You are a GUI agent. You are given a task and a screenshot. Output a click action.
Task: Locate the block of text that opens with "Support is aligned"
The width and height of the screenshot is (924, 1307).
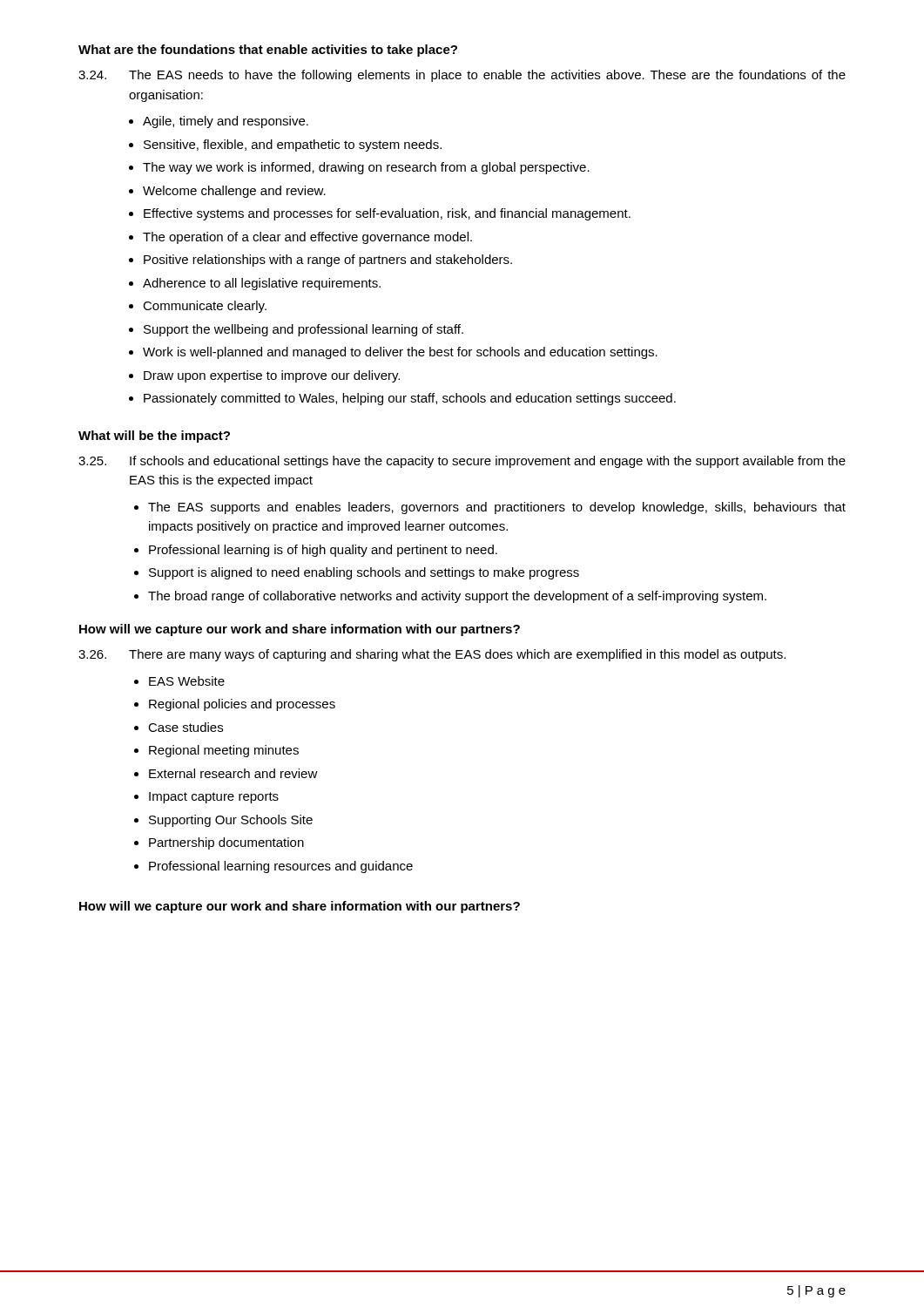364,572
